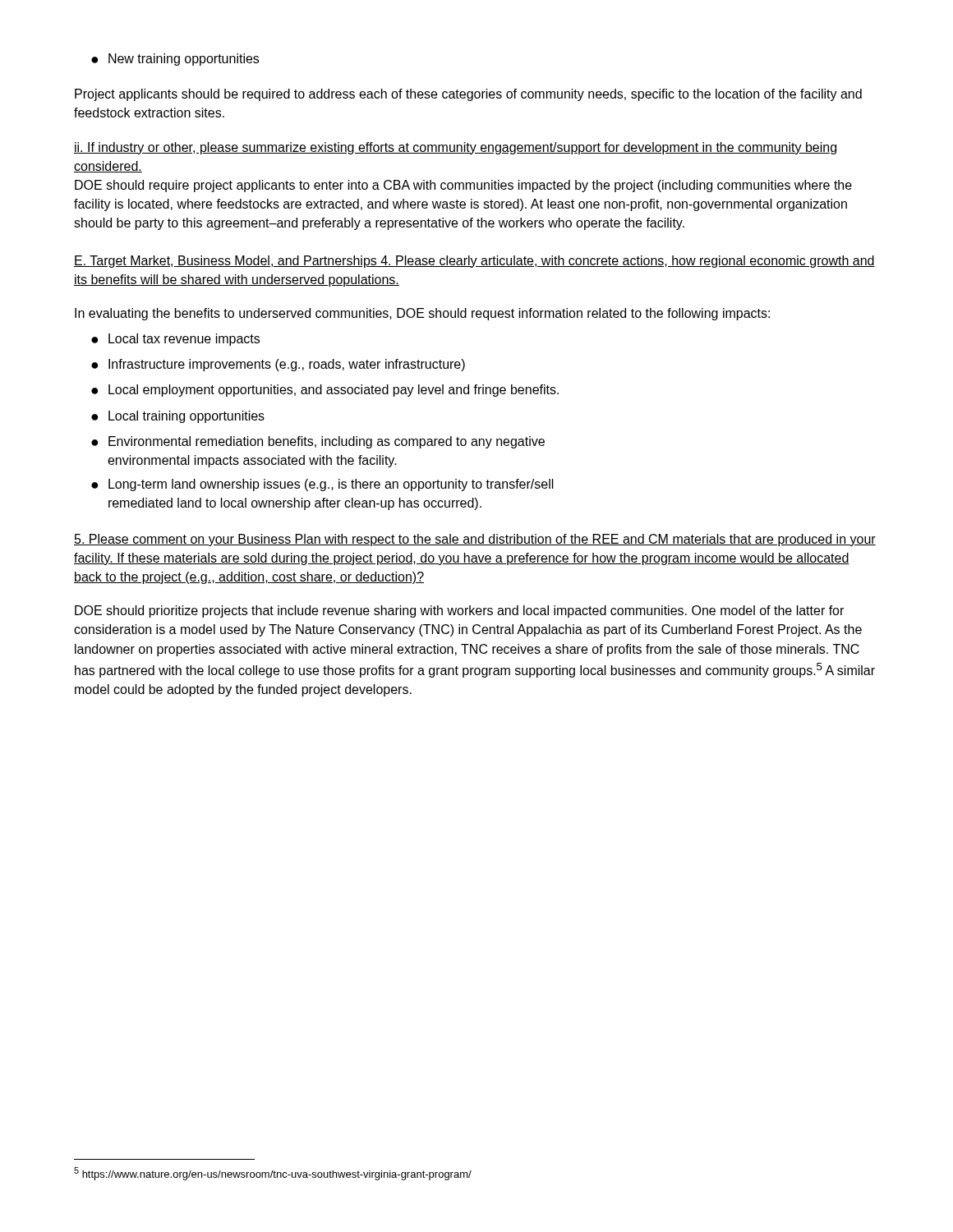Find "● Local training opportunities" on this page
Screen dimensions: 1232x953
(x=177, y=417)
